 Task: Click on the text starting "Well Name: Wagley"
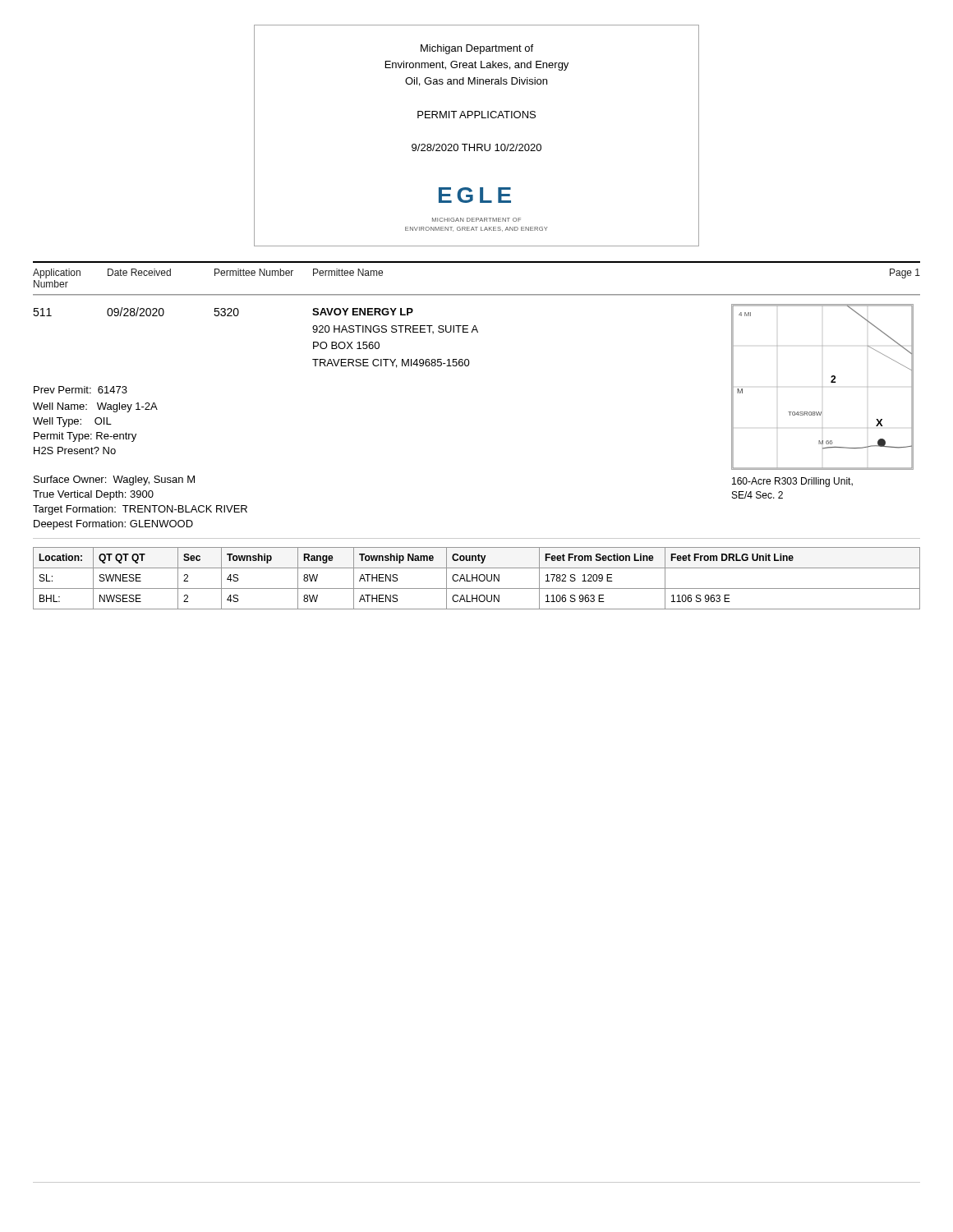click(95, 406)
